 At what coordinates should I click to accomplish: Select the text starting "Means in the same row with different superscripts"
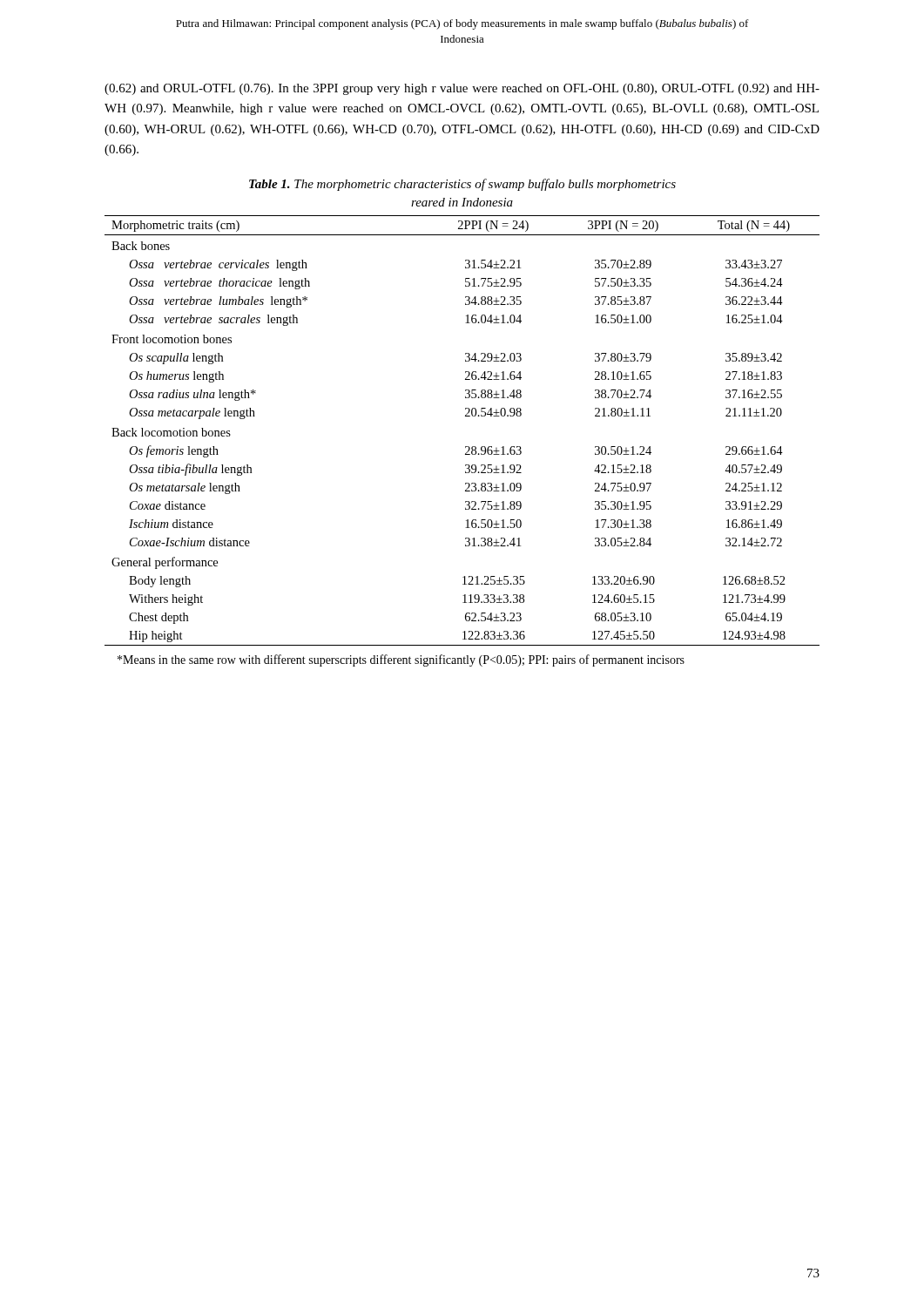(x=395, y=660)
